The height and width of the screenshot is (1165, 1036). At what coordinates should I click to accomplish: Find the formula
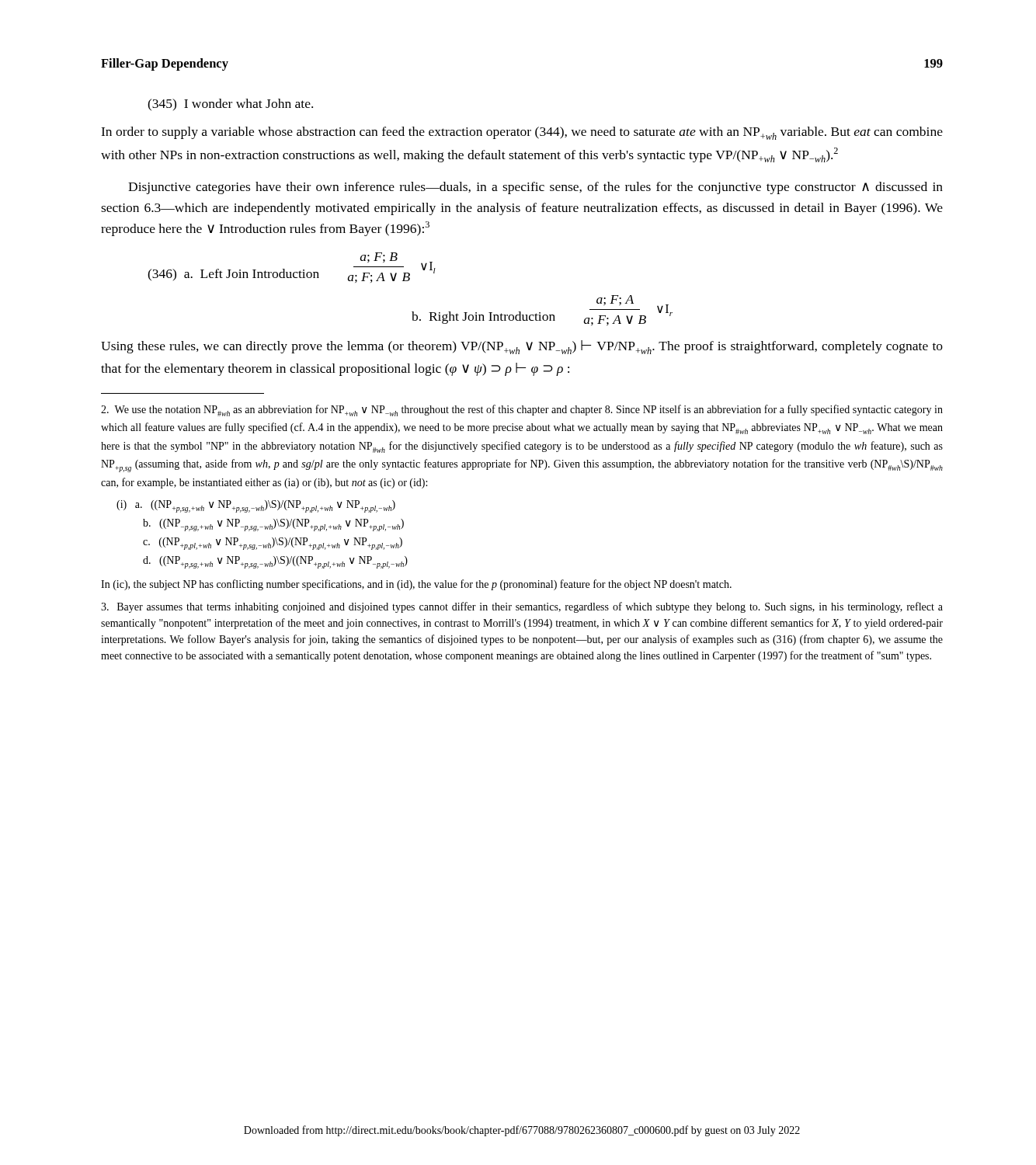coord(545,288)
